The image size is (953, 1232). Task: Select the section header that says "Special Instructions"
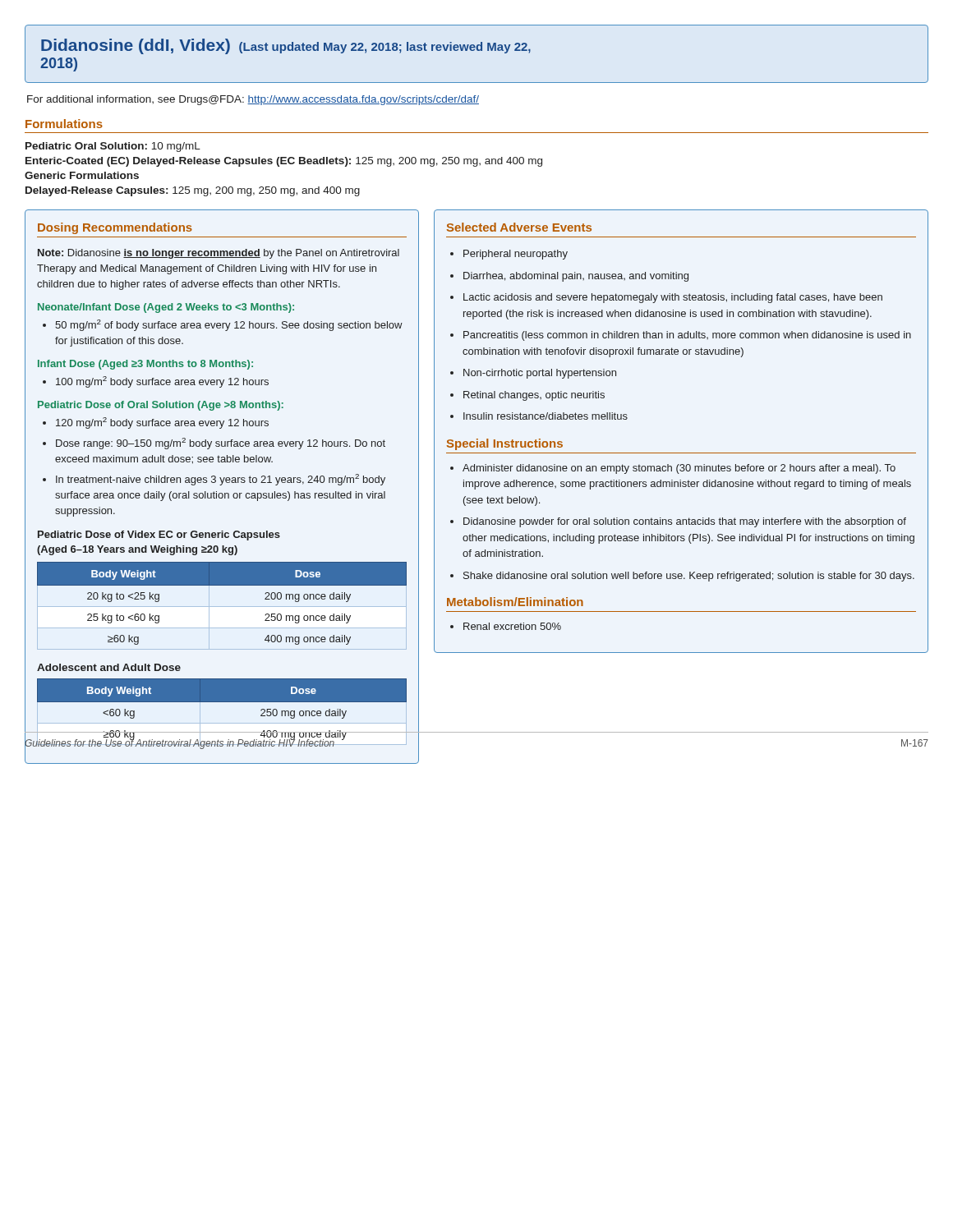tap(505, 443)
